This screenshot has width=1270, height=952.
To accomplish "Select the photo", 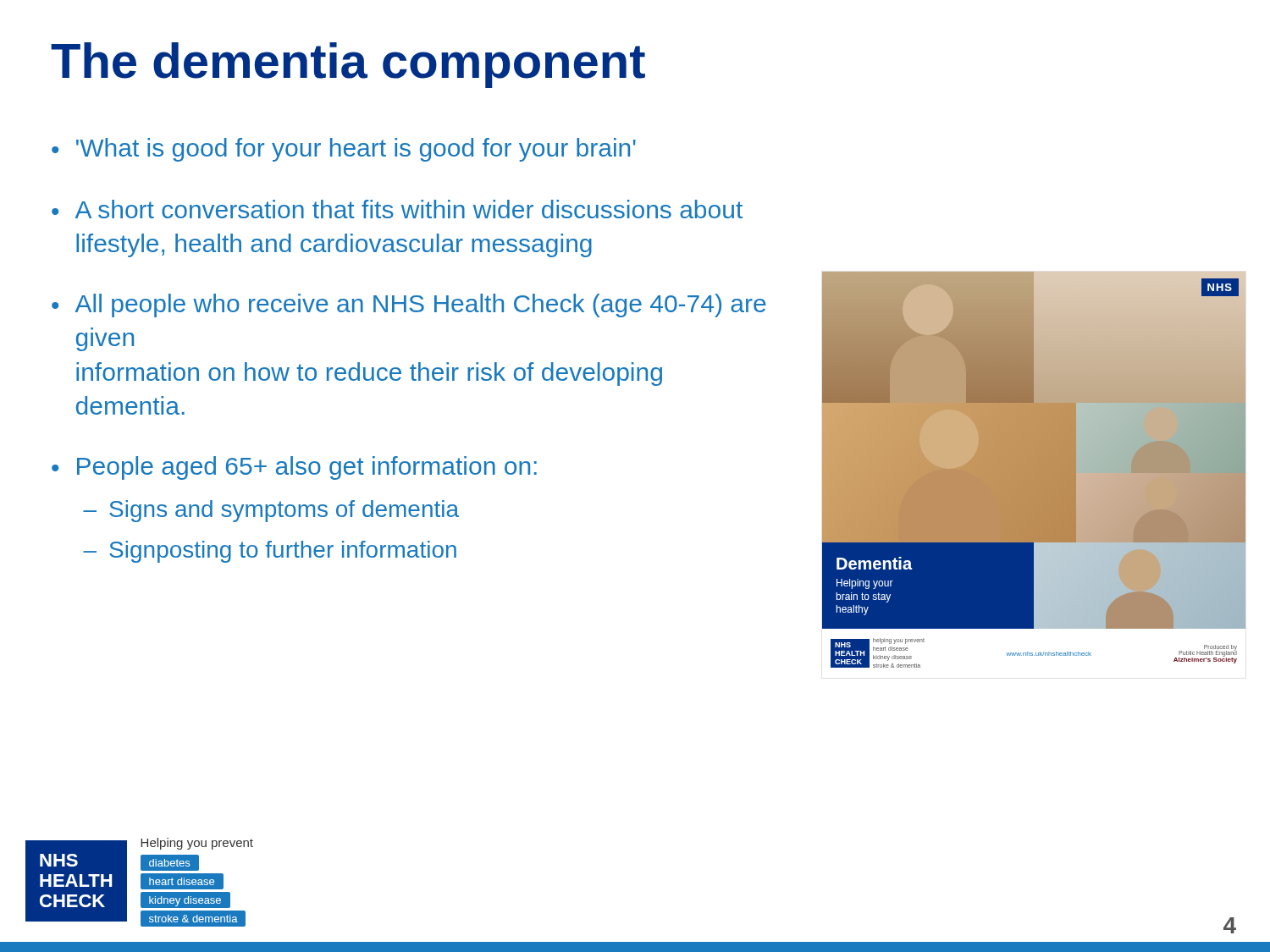I will coord(1033,482).
